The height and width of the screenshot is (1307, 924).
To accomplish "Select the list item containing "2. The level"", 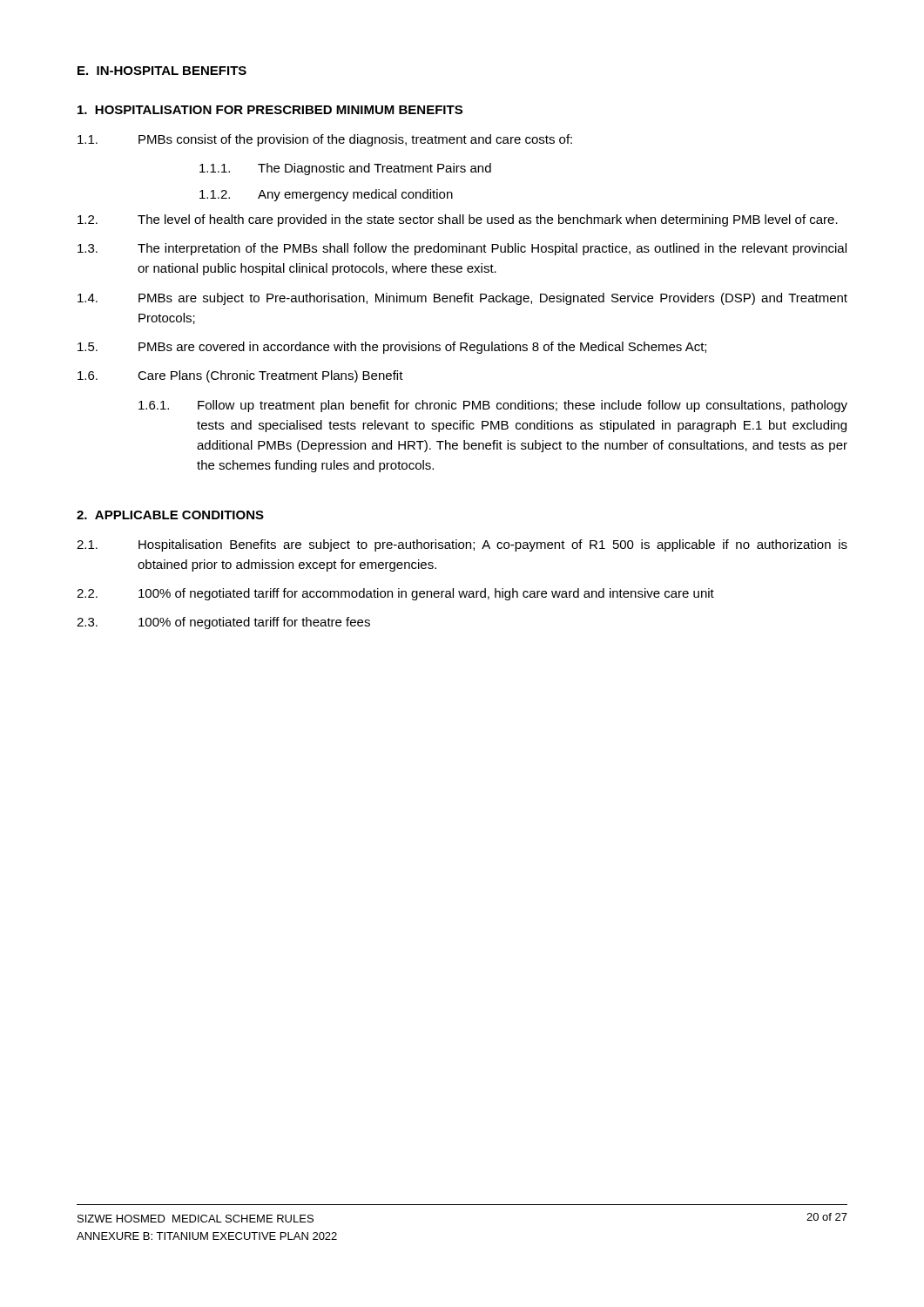I will coord(462,219).
